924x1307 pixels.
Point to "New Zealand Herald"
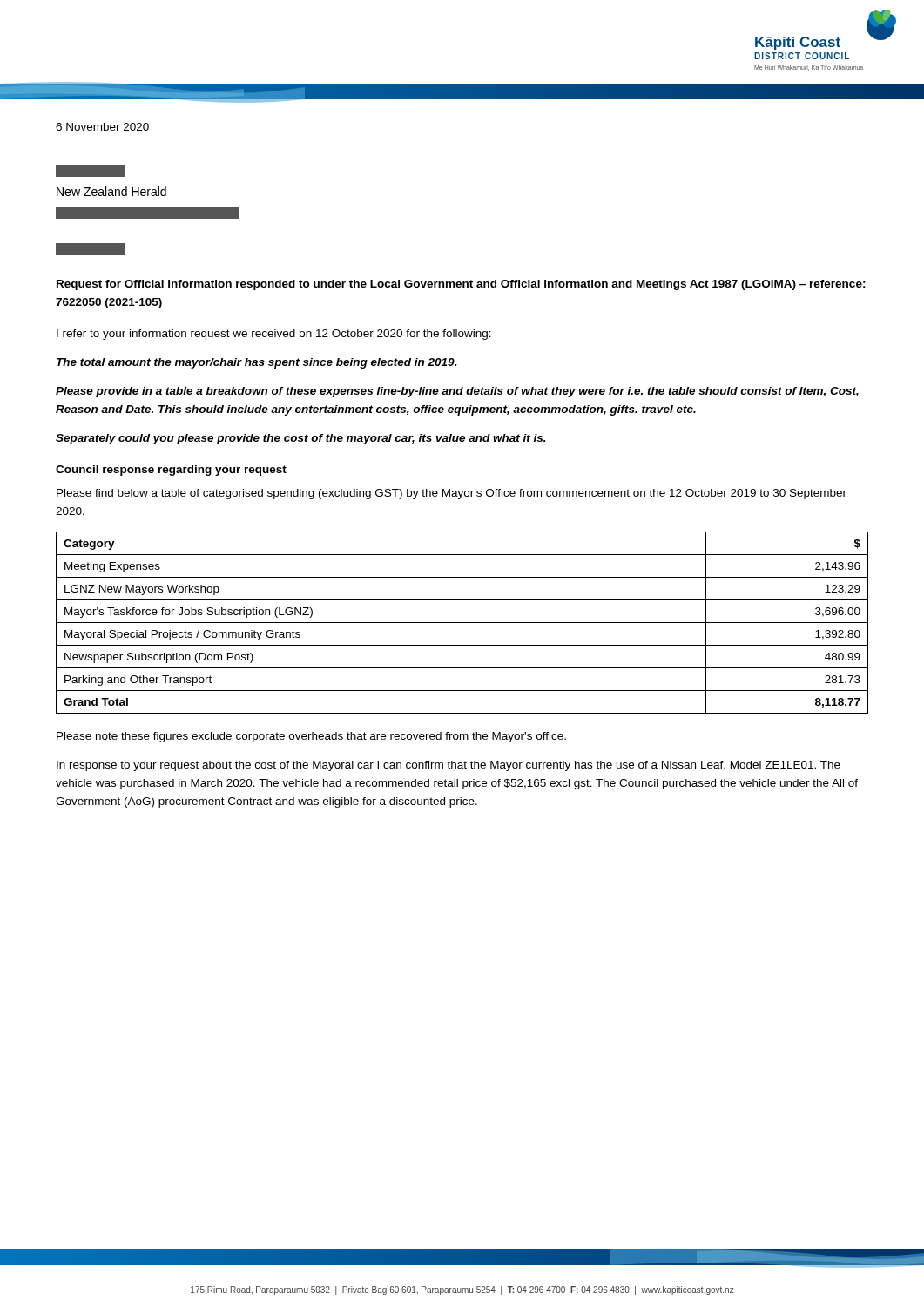click(x=147, y=192)
